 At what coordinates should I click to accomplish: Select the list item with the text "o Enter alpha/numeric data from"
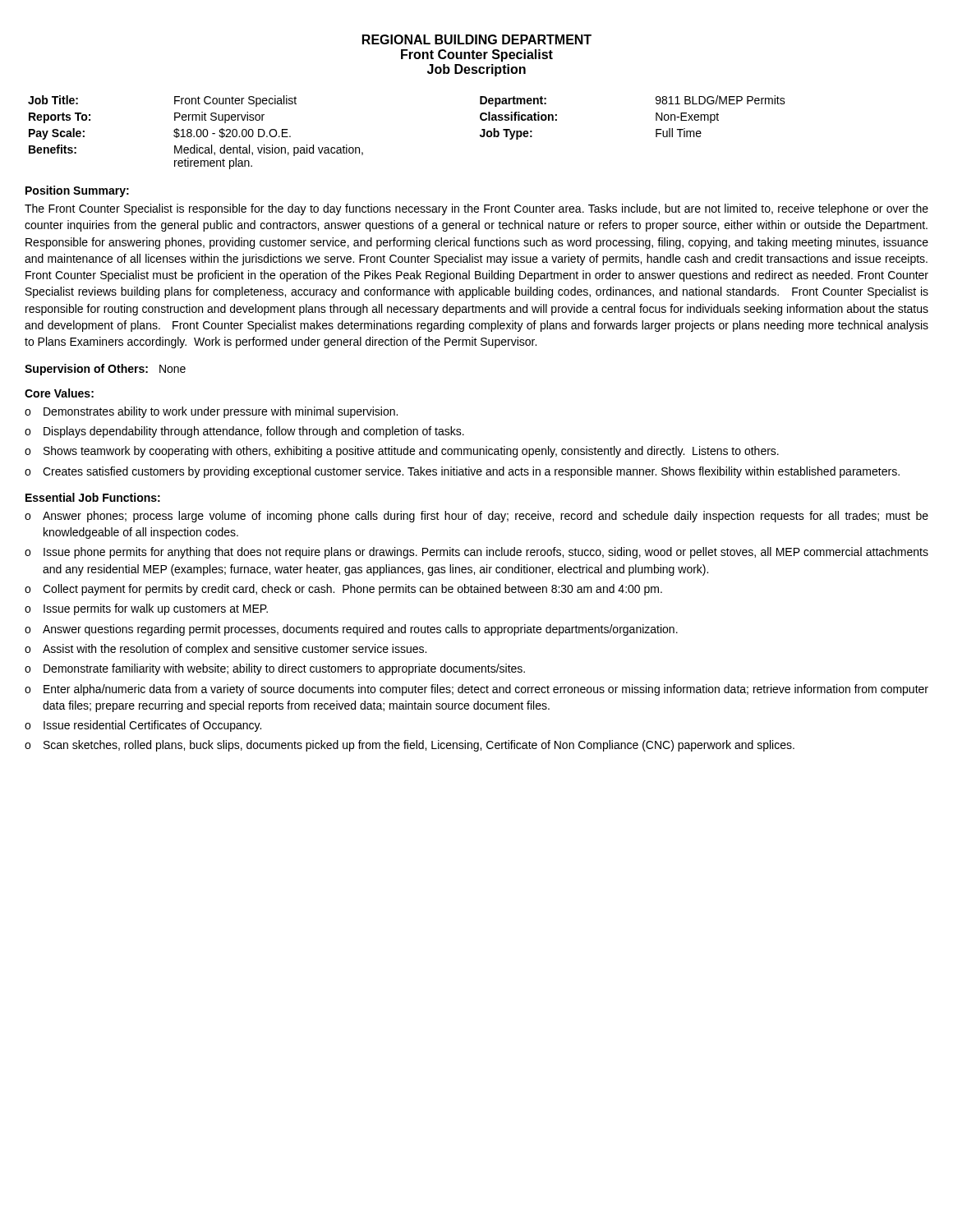[476, 697]
